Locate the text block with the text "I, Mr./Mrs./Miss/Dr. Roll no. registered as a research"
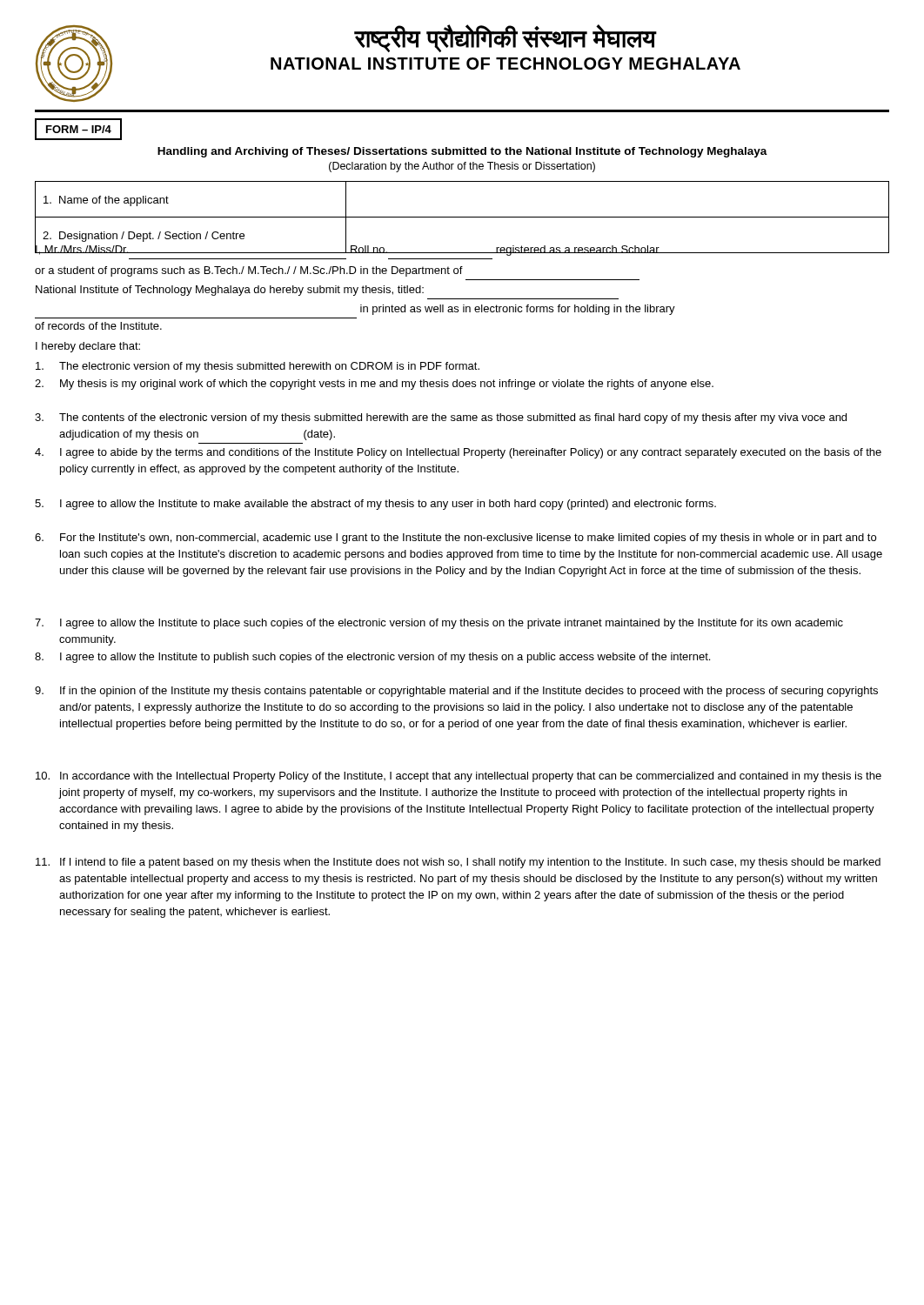 click(x=347, y=249)
